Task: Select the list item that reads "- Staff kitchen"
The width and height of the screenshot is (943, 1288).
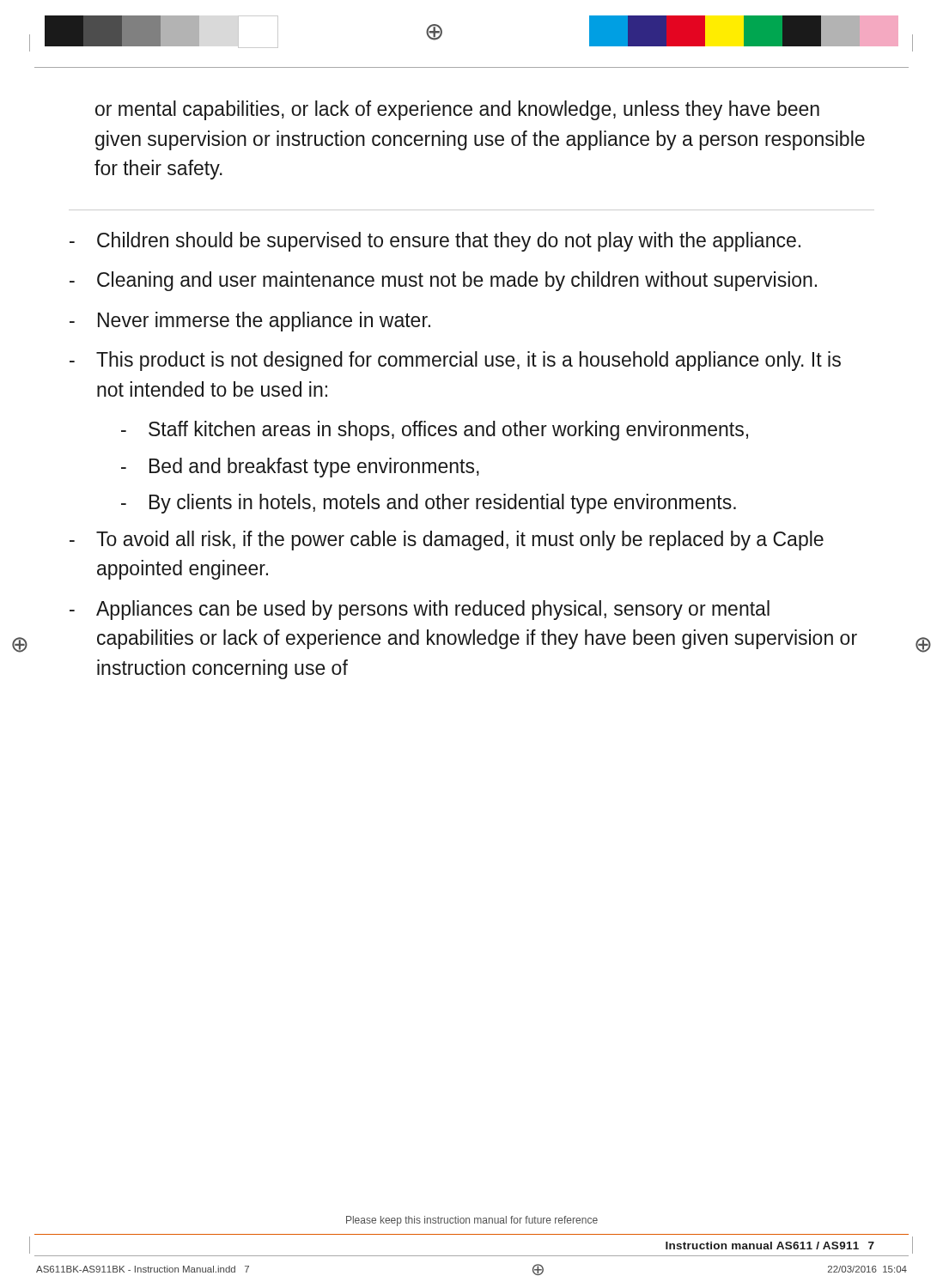Action: (x=493, y=430)
